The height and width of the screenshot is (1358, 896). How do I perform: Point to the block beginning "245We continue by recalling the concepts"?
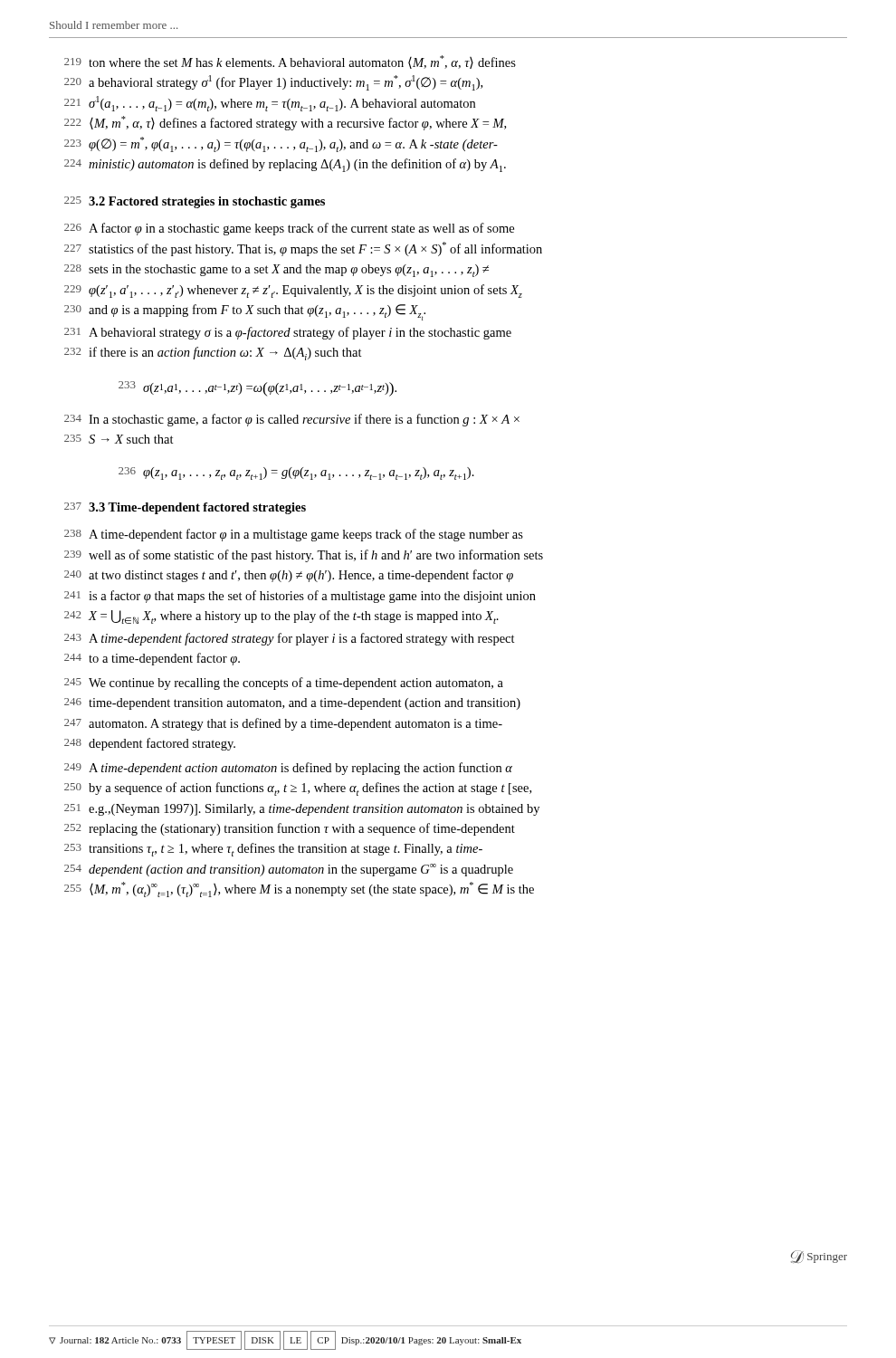(x=448, y=713)
